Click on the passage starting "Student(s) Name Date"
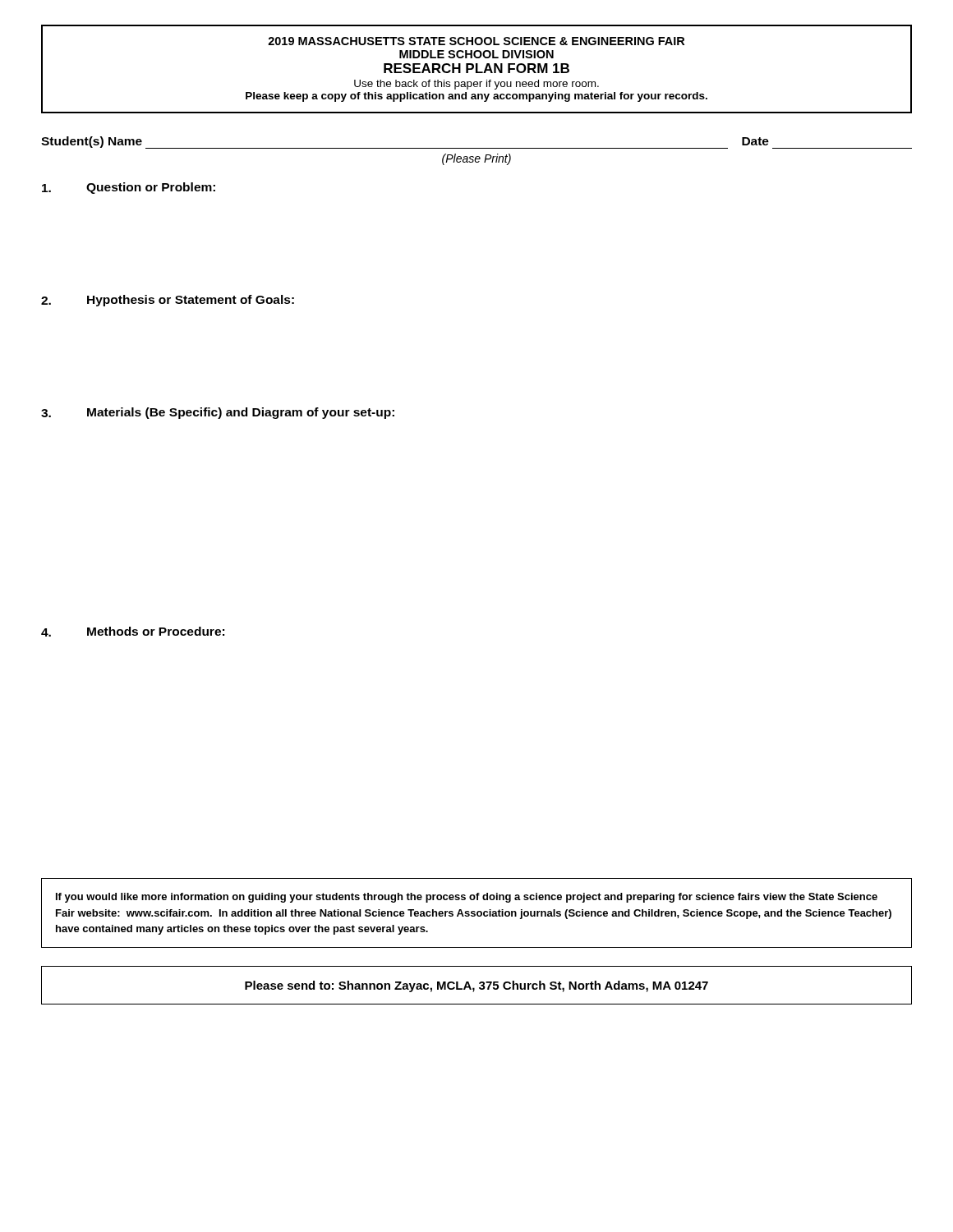953x1232 pixels. [476, 140]
